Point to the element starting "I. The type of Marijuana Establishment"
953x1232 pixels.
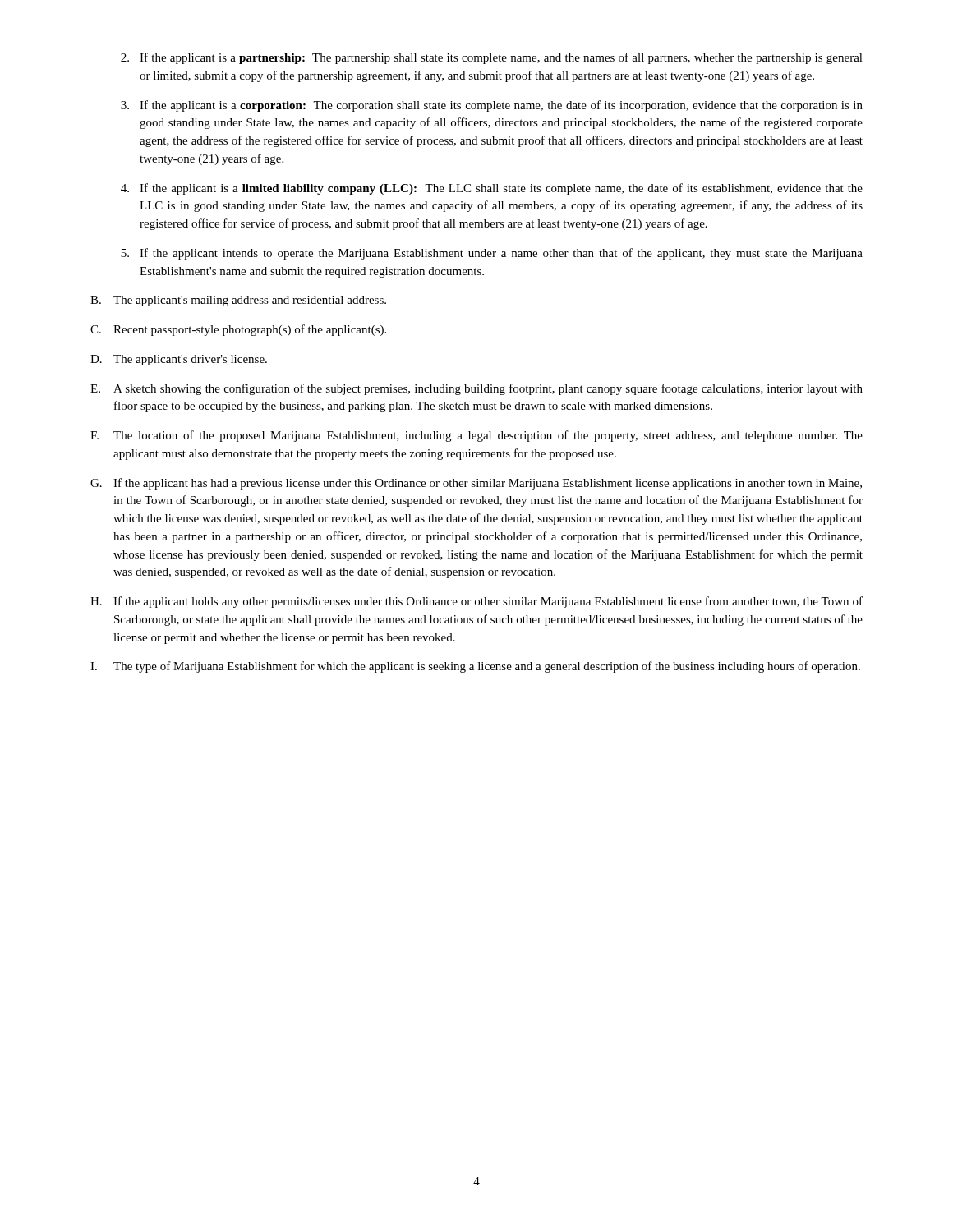pyautogui.click(x=476, y=667)
